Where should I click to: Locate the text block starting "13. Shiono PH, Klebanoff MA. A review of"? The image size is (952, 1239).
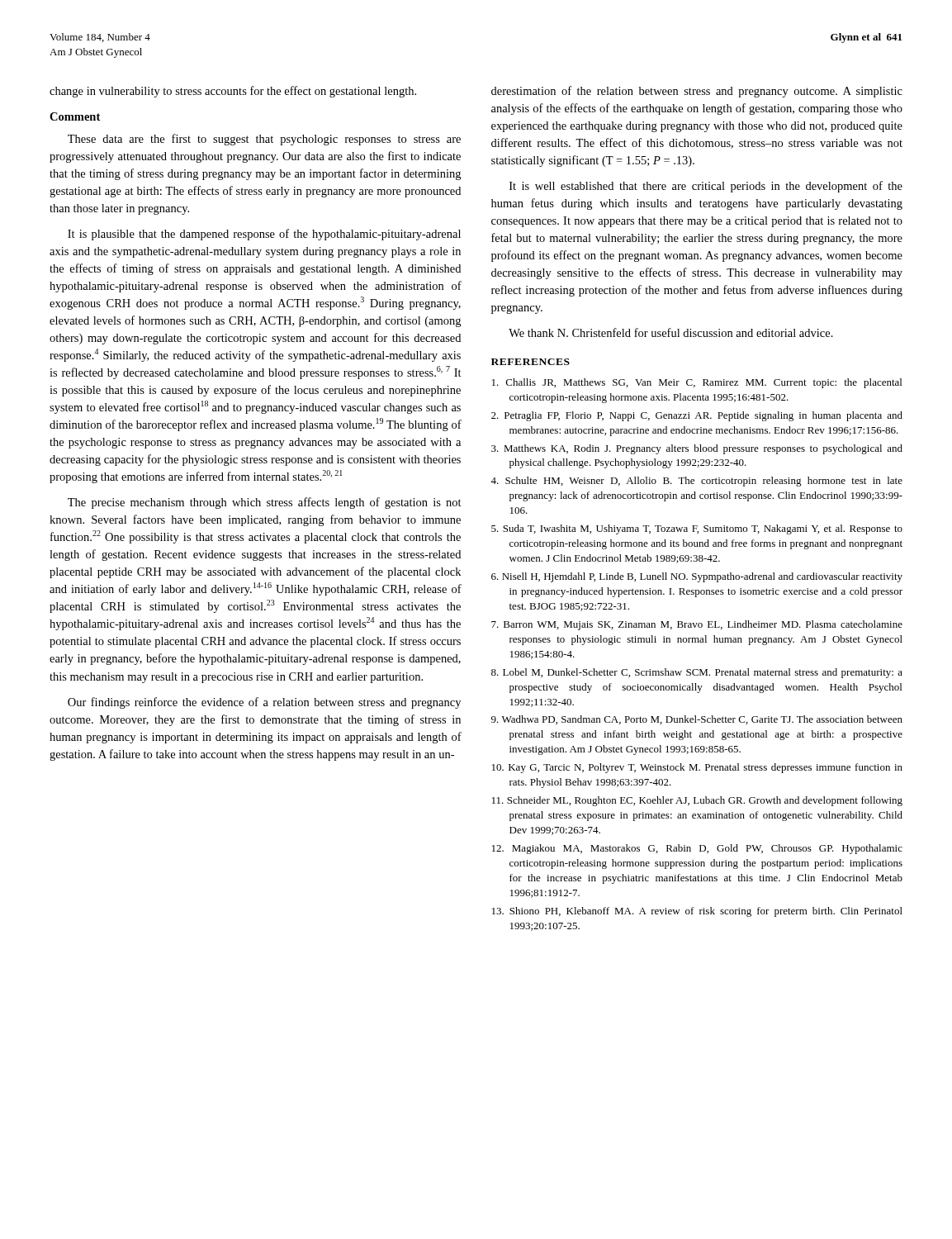(697, 918)
